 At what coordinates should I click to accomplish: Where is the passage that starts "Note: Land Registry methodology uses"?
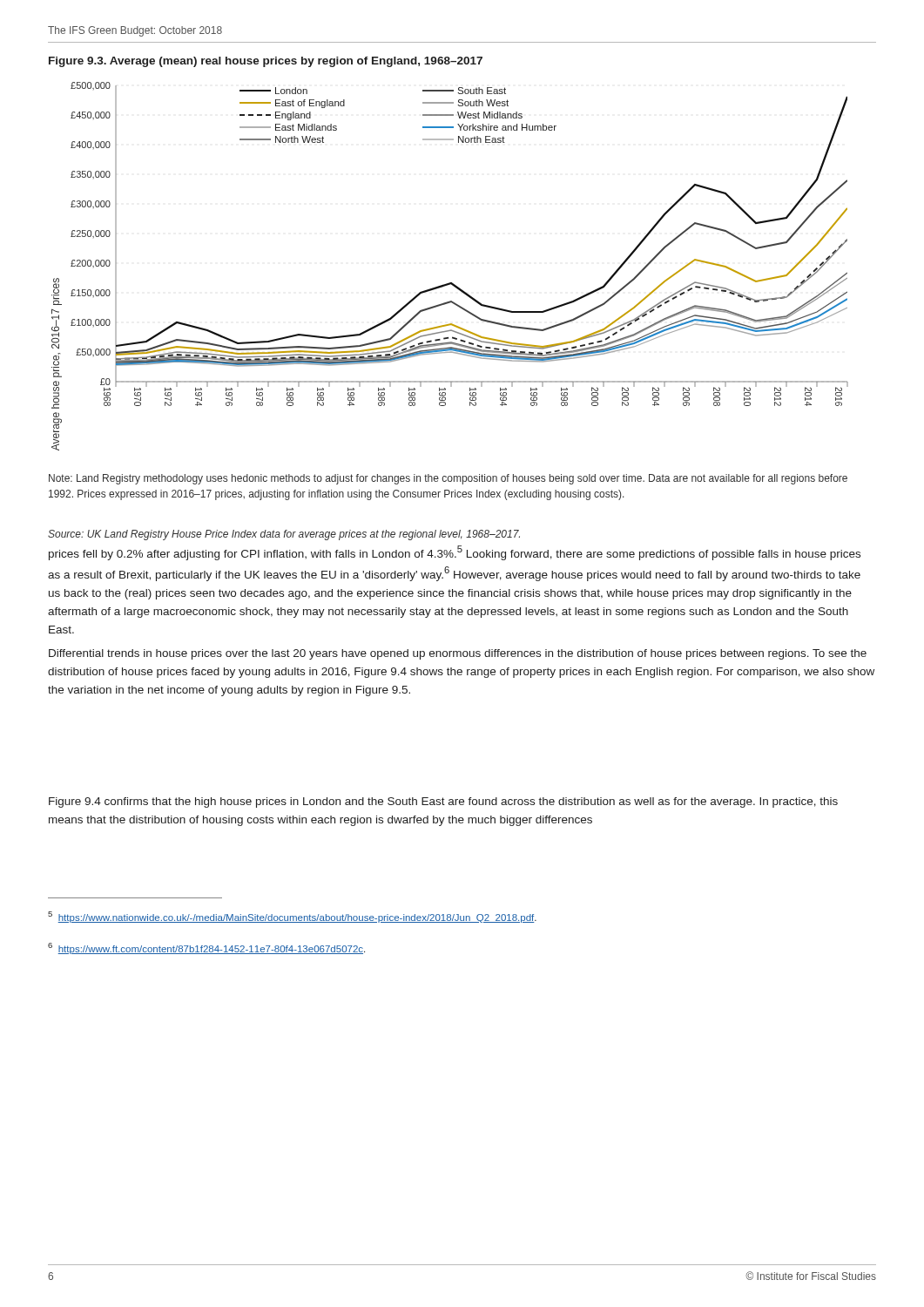462,486
